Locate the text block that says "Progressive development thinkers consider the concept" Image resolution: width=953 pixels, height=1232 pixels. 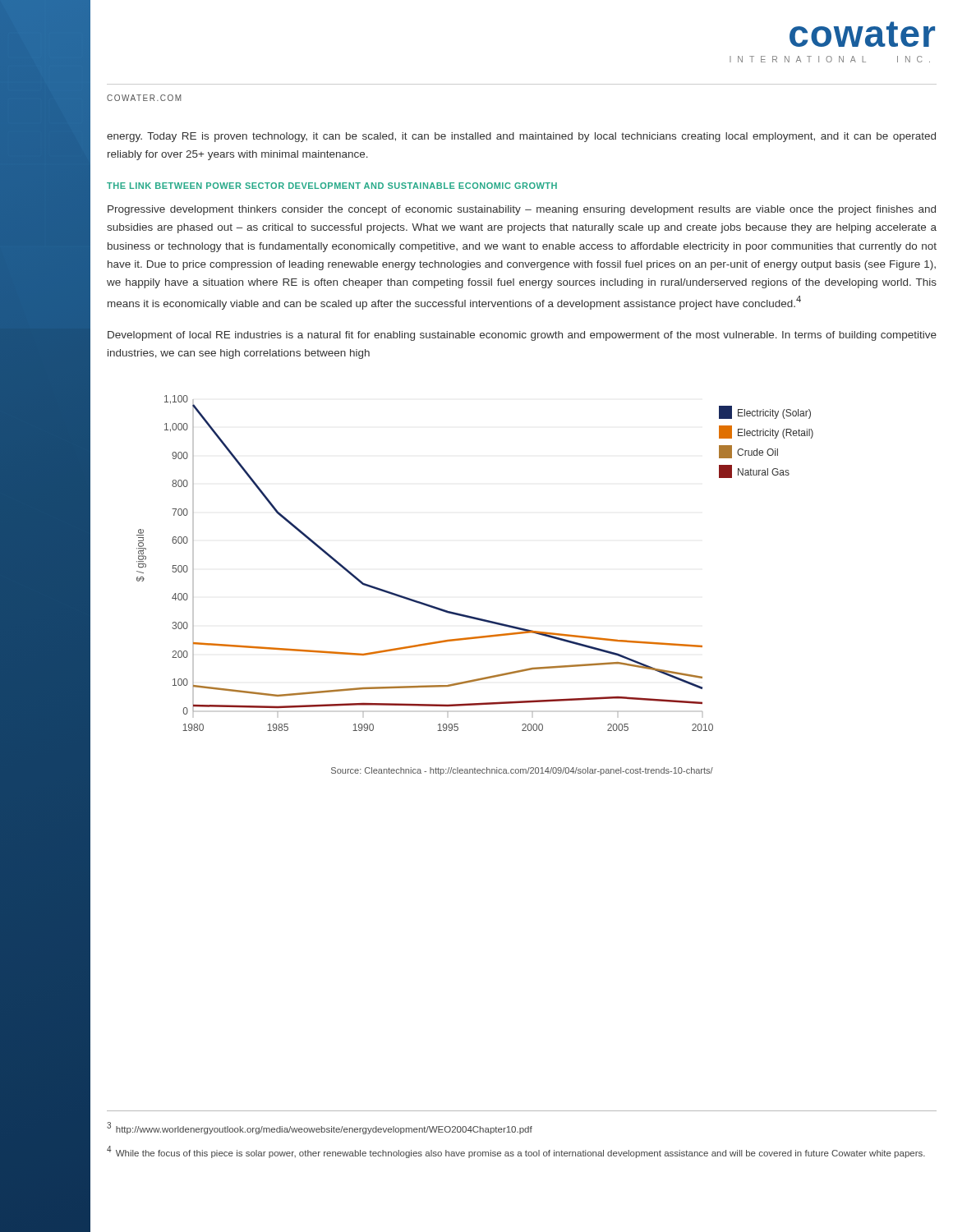[x=522, y=256]
